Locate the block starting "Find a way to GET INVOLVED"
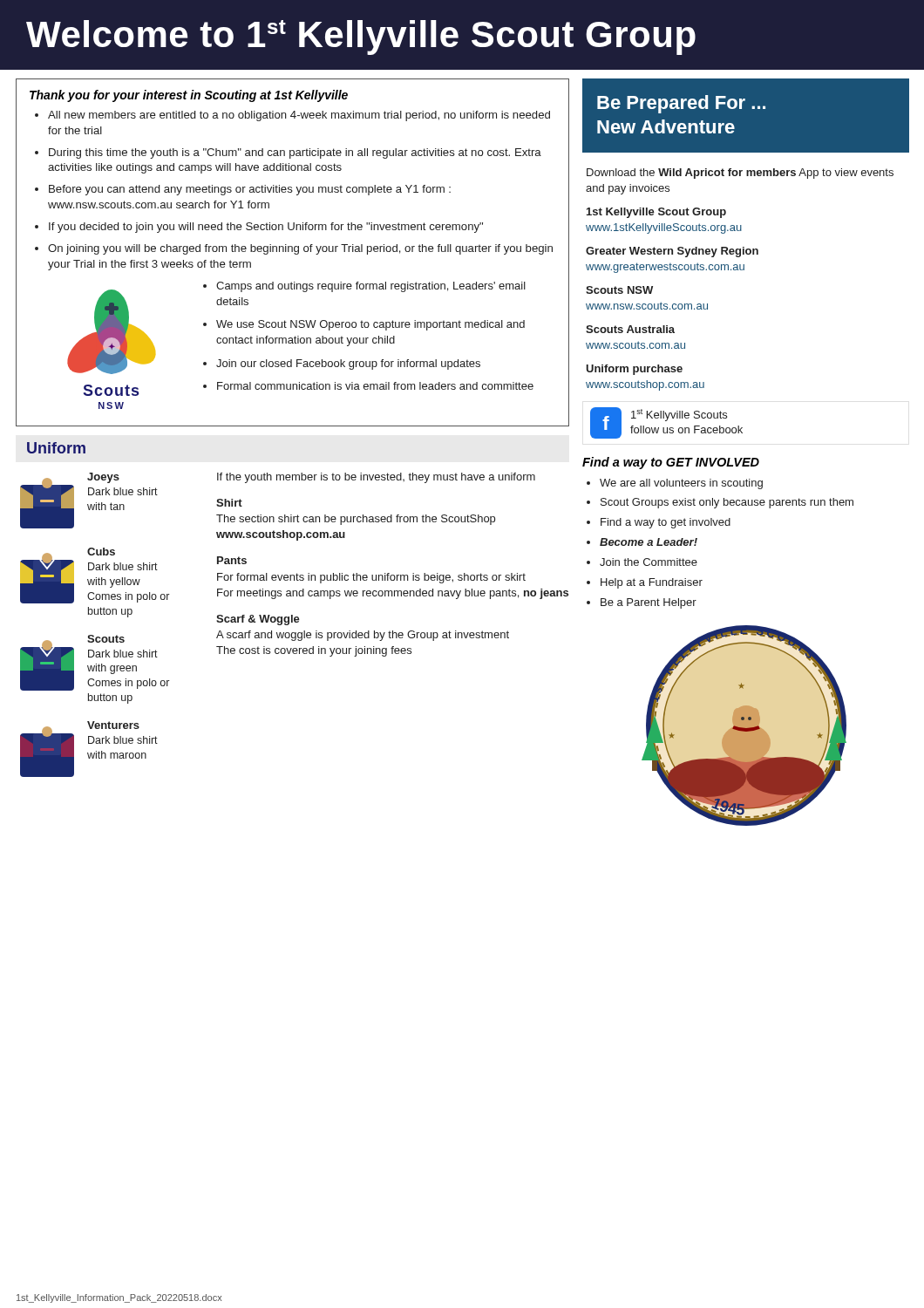This screenshot has height=1308, width=924. click(x=671, y=462)
